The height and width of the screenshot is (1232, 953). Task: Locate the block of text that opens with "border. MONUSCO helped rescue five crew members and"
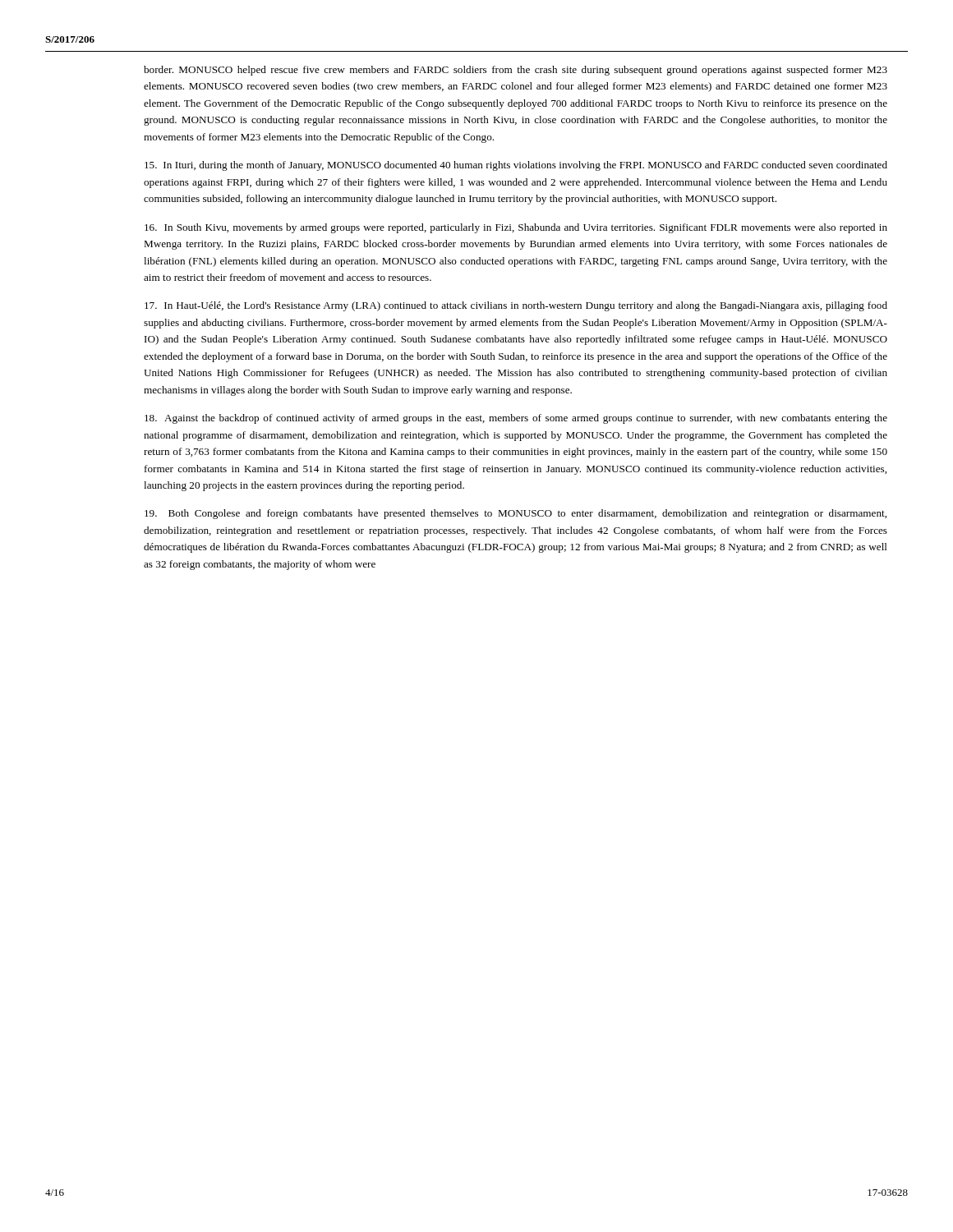[516, 104]
